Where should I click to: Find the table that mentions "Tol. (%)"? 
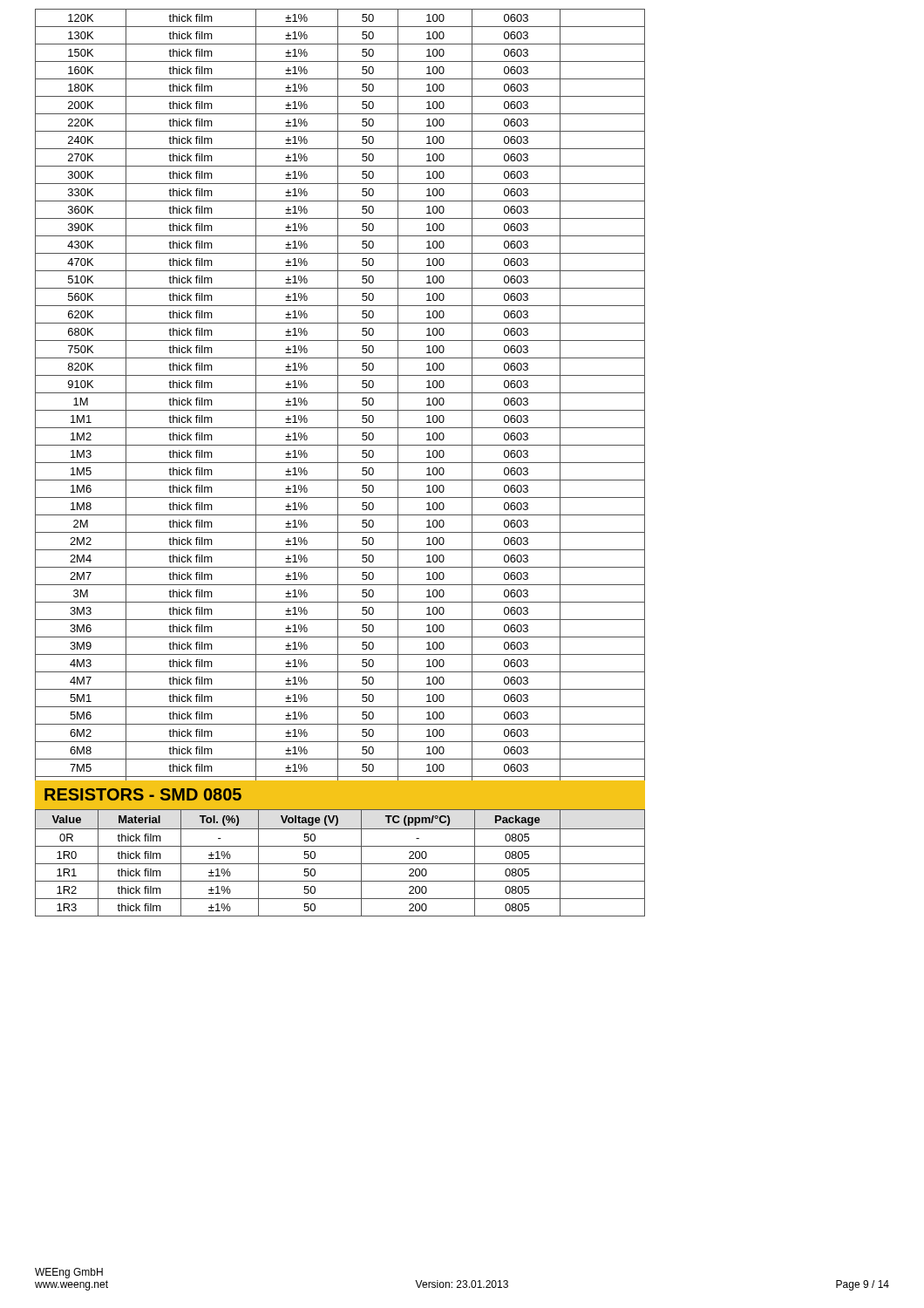point(340,863)
